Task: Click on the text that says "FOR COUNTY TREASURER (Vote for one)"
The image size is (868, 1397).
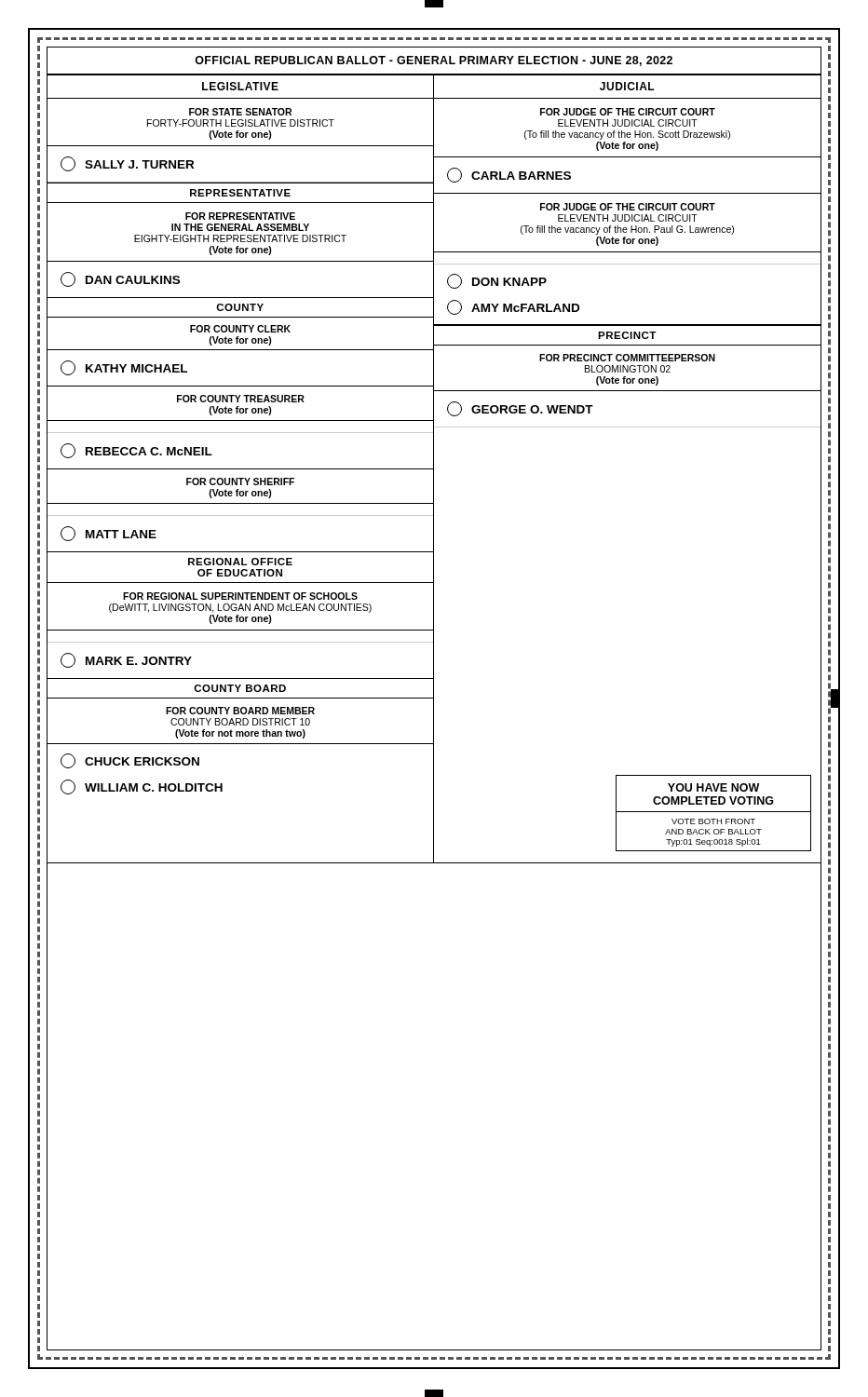Action: point(240,404)
